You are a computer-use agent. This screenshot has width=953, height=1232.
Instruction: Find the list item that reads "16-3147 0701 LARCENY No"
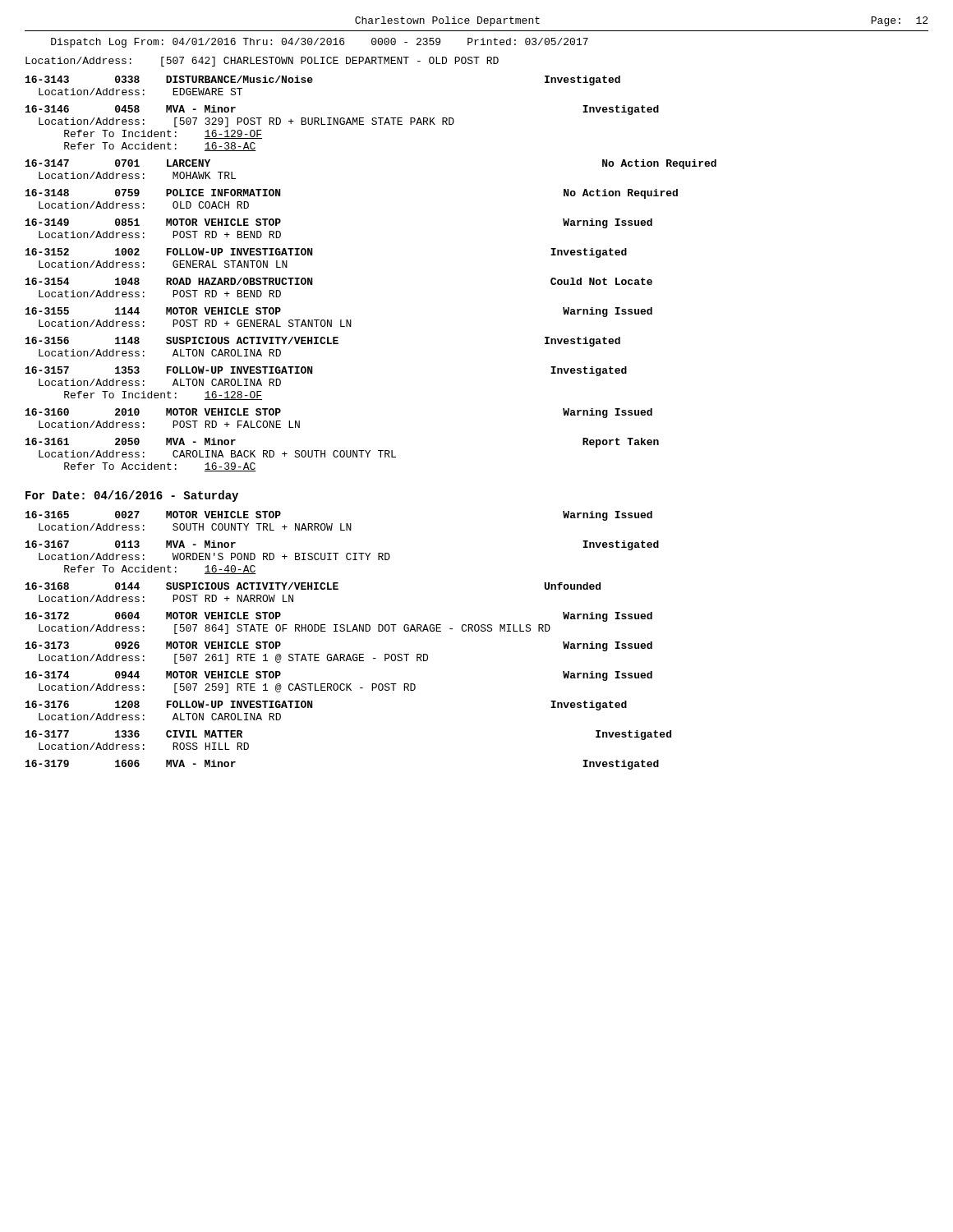47,164
